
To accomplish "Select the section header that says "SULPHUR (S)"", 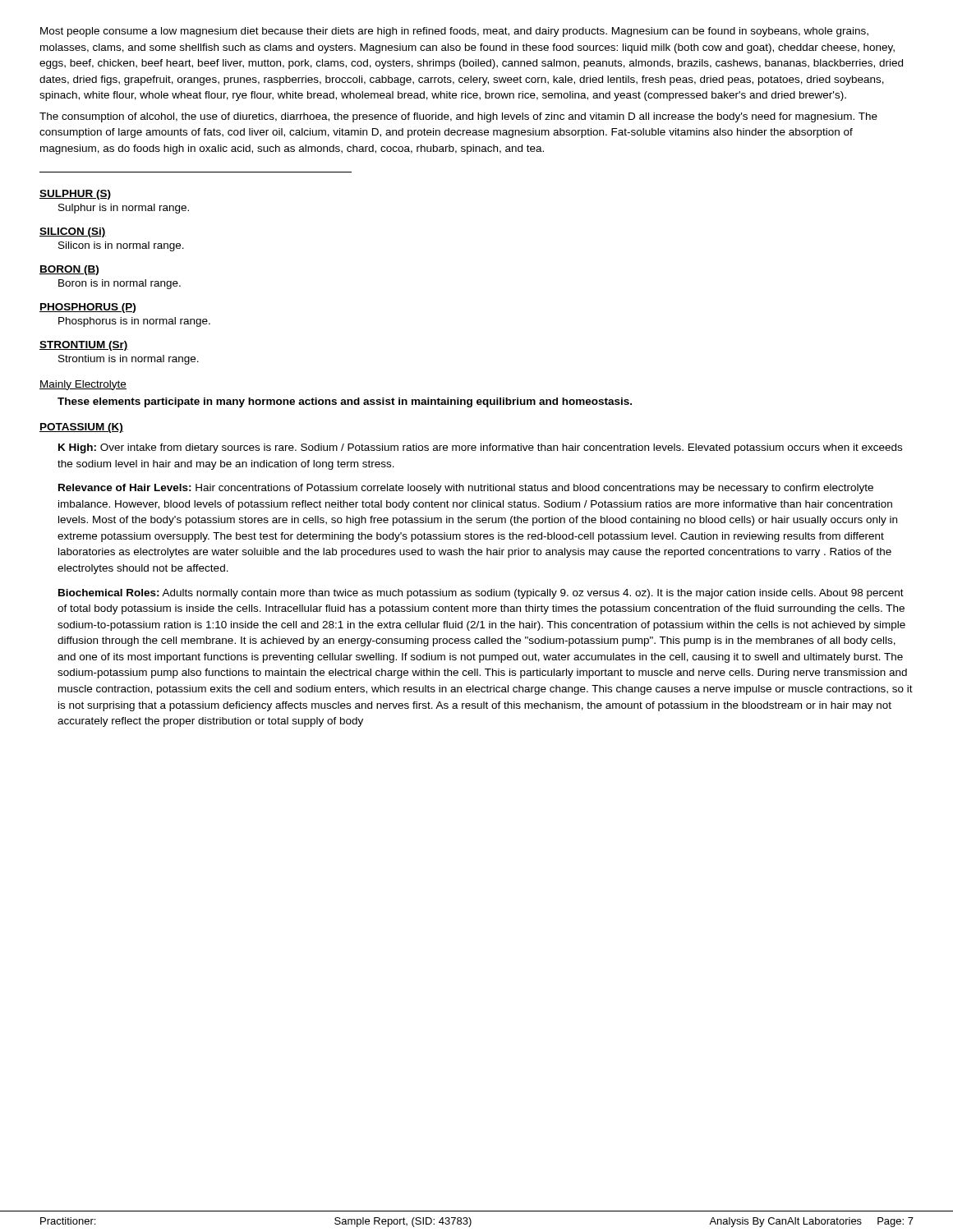I will [x=75, y=193].
